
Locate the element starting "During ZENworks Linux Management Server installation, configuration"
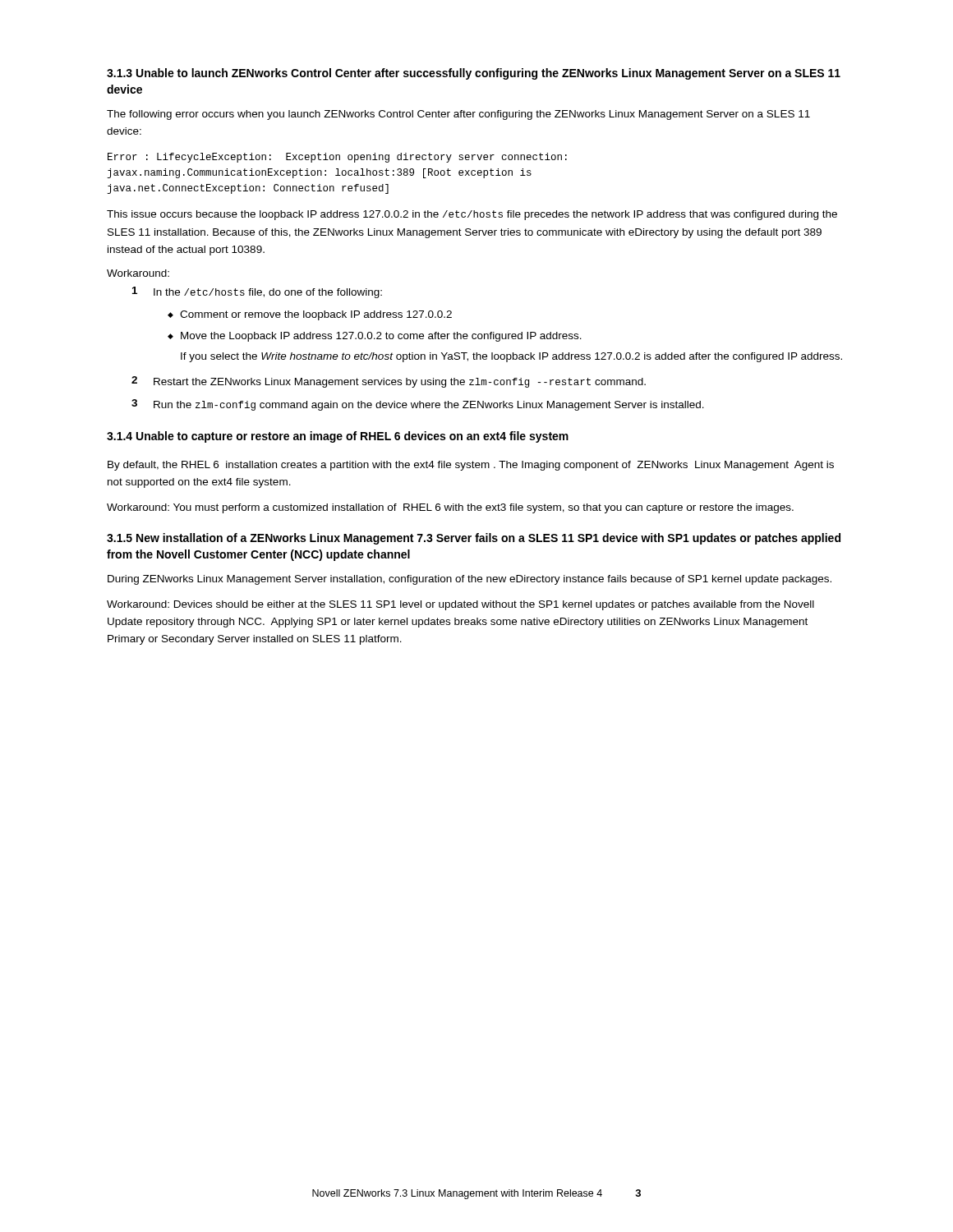click(470, 579)
